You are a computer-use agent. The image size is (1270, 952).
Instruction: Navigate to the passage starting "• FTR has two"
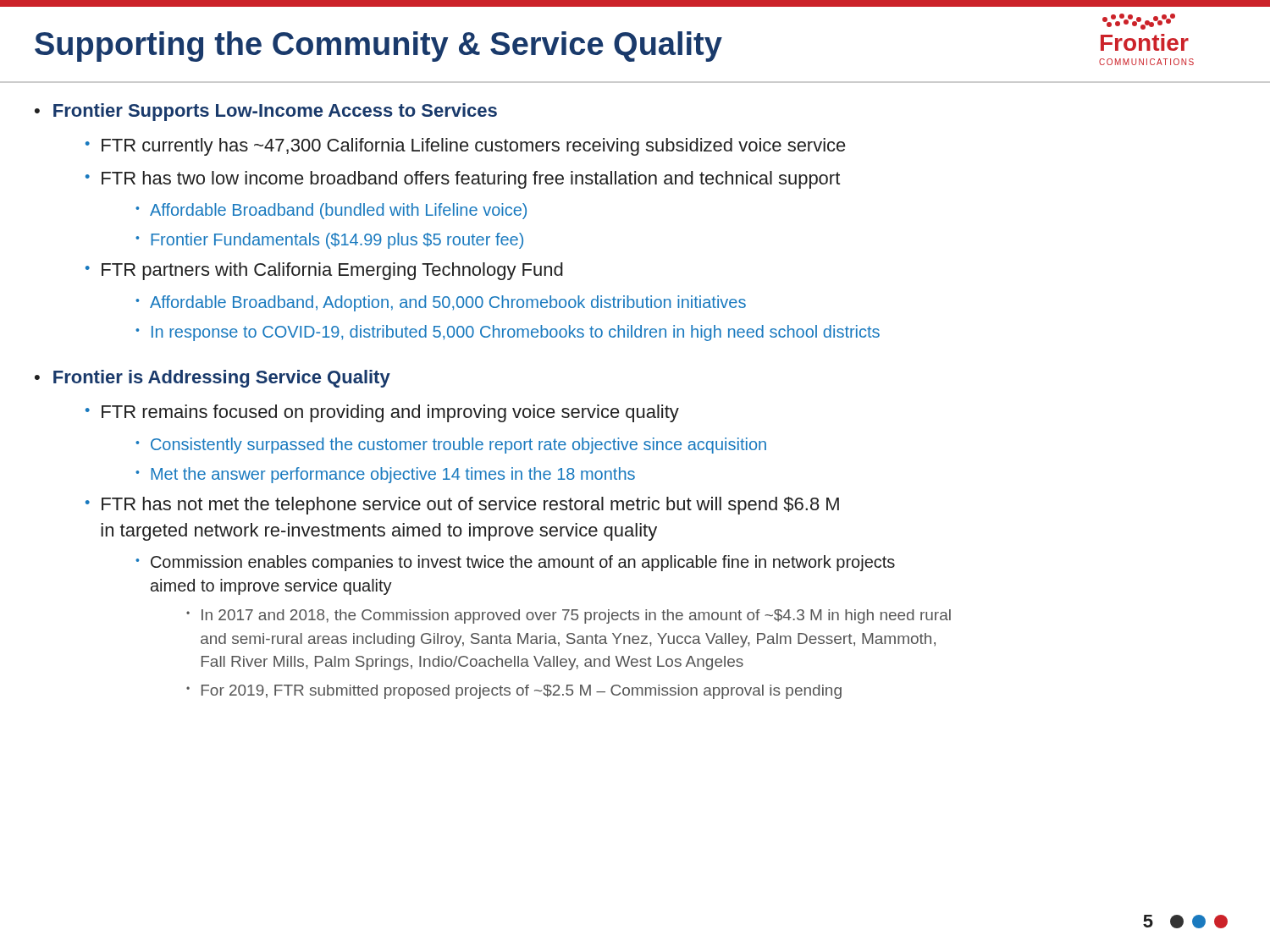462,179
